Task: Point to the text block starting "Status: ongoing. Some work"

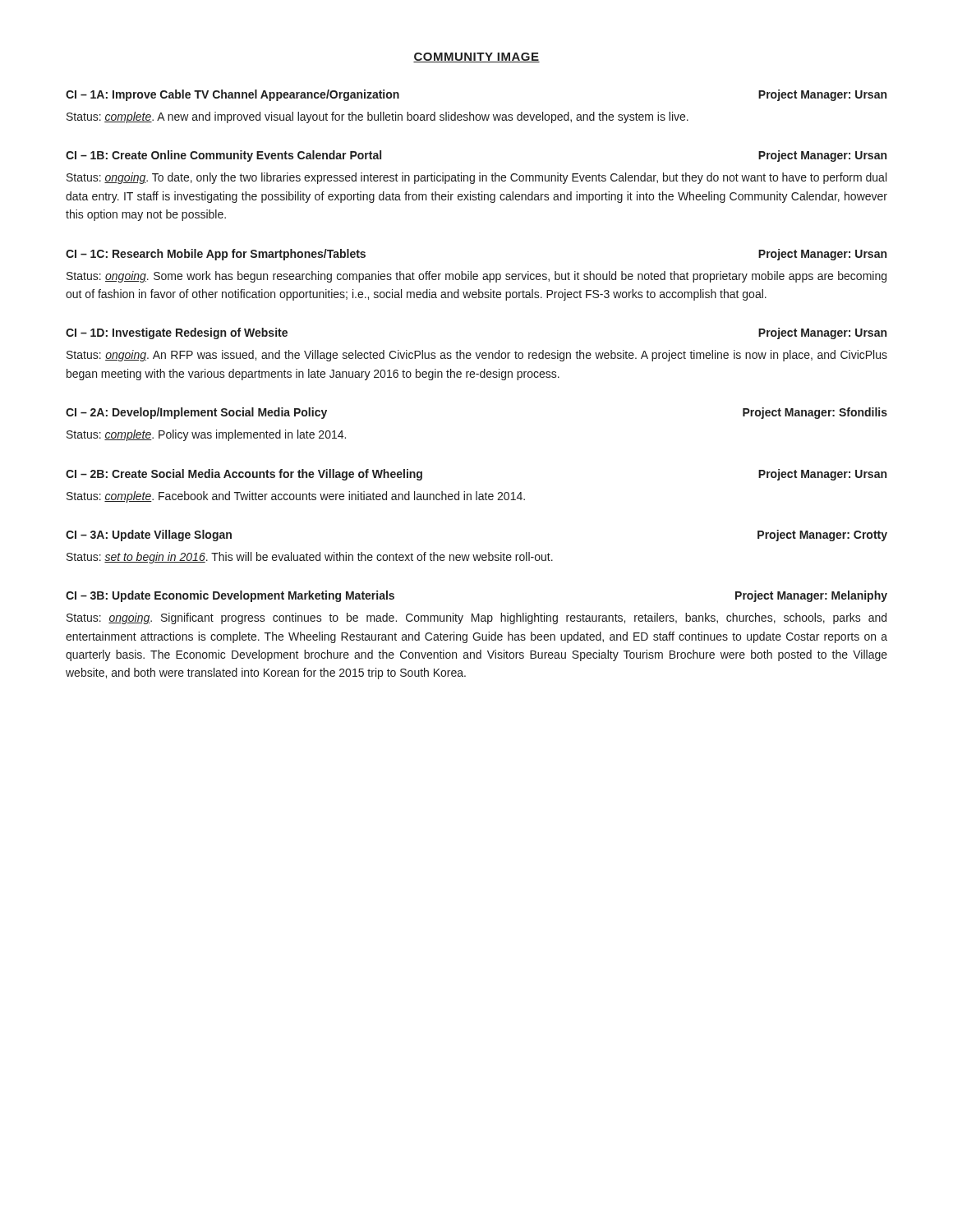Action: click(476, 285)
